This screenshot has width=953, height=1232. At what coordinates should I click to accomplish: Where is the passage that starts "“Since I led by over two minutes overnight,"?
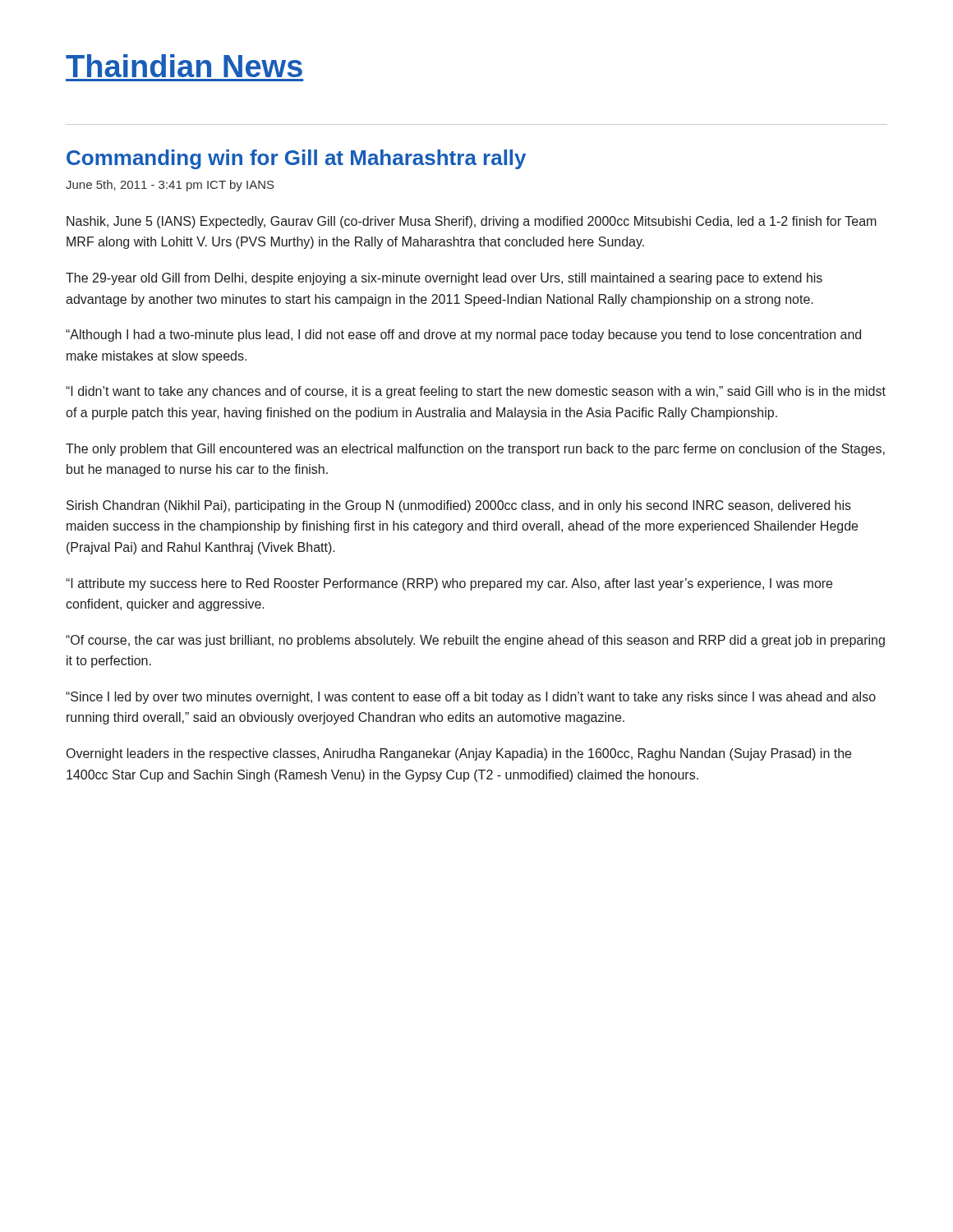(476, 708)
